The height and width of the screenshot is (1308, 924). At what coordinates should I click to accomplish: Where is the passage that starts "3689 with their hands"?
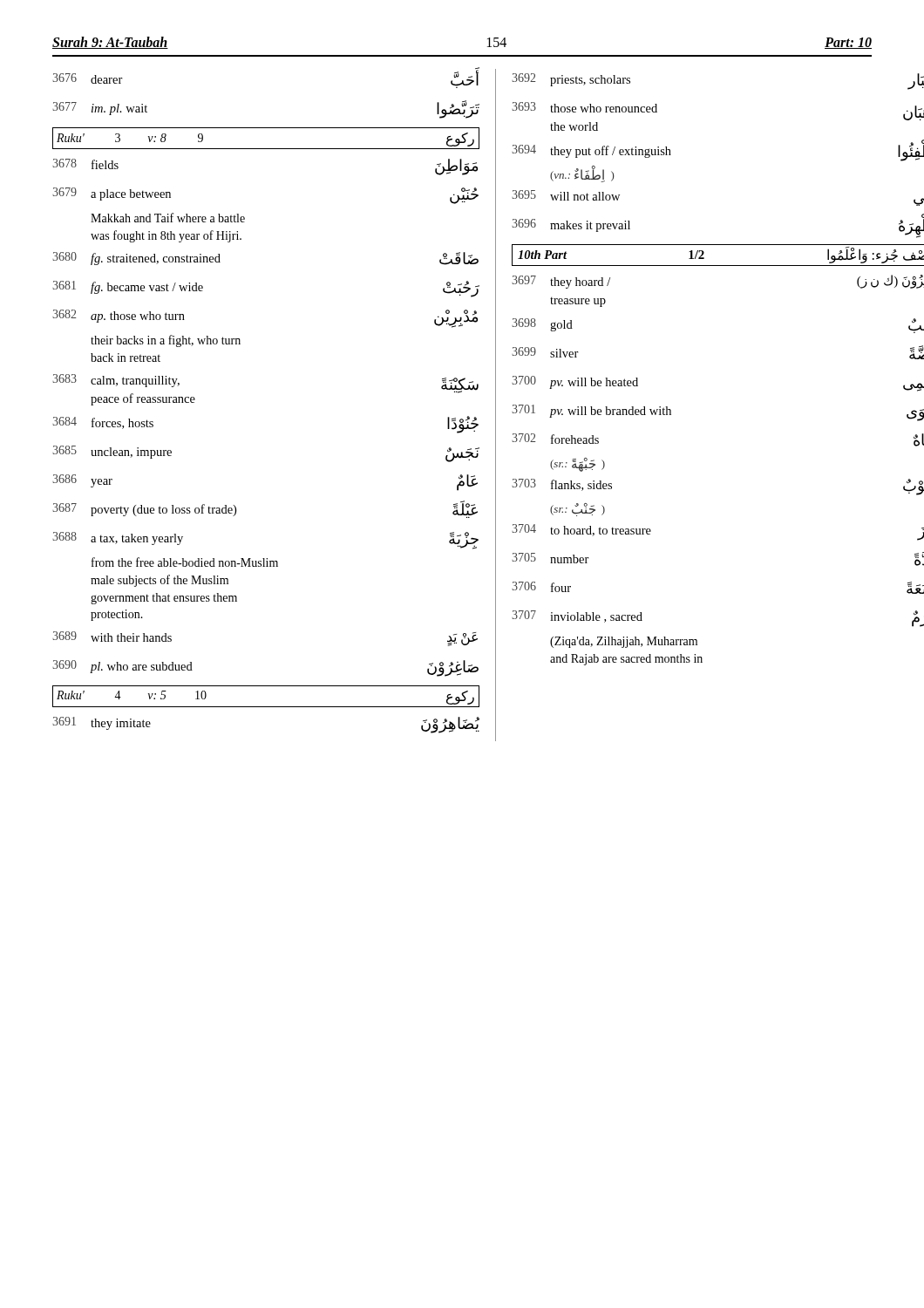click(108, 639)
